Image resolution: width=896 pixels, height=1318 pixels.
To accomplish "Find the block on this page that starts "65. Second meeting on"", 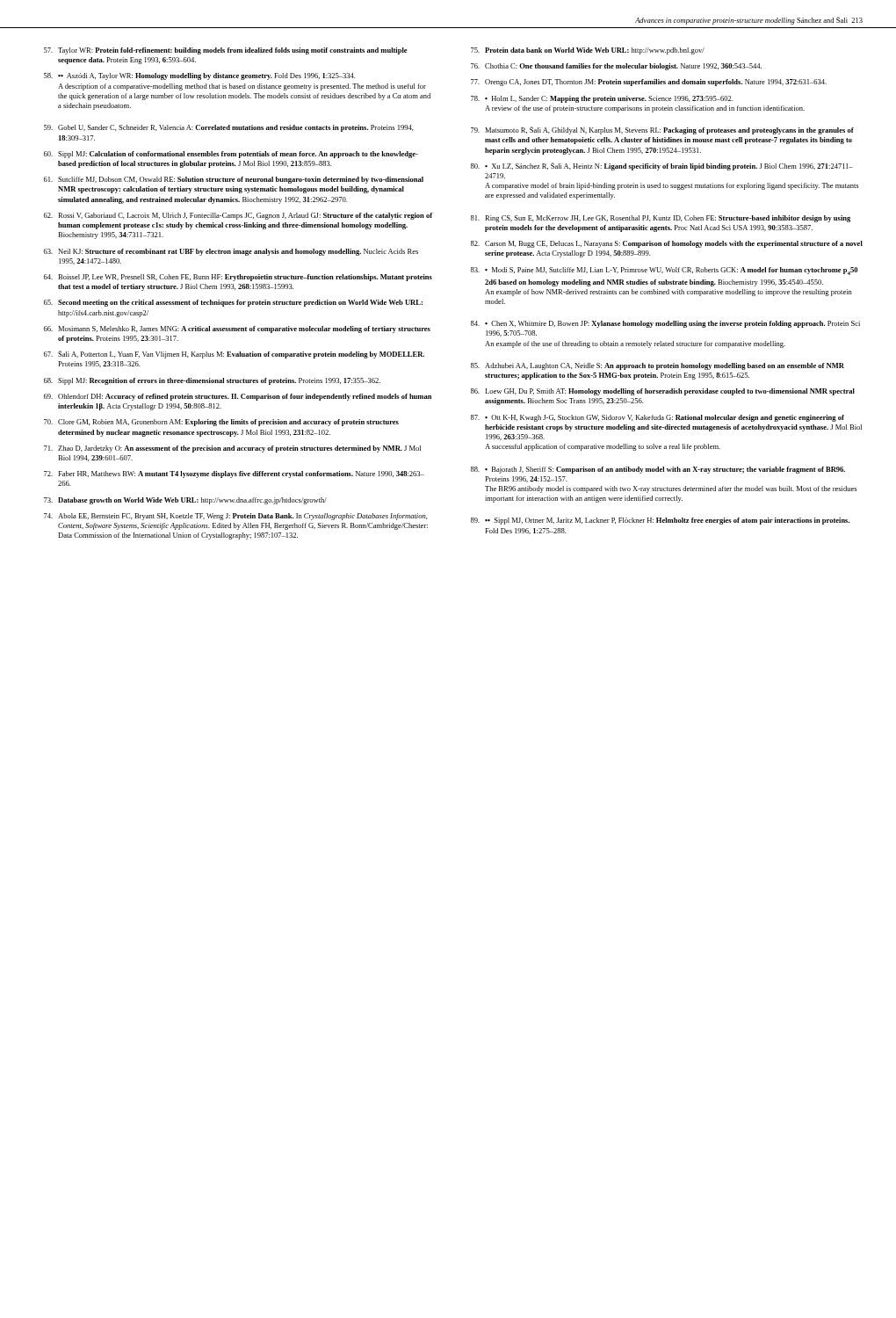I will 235,308.
